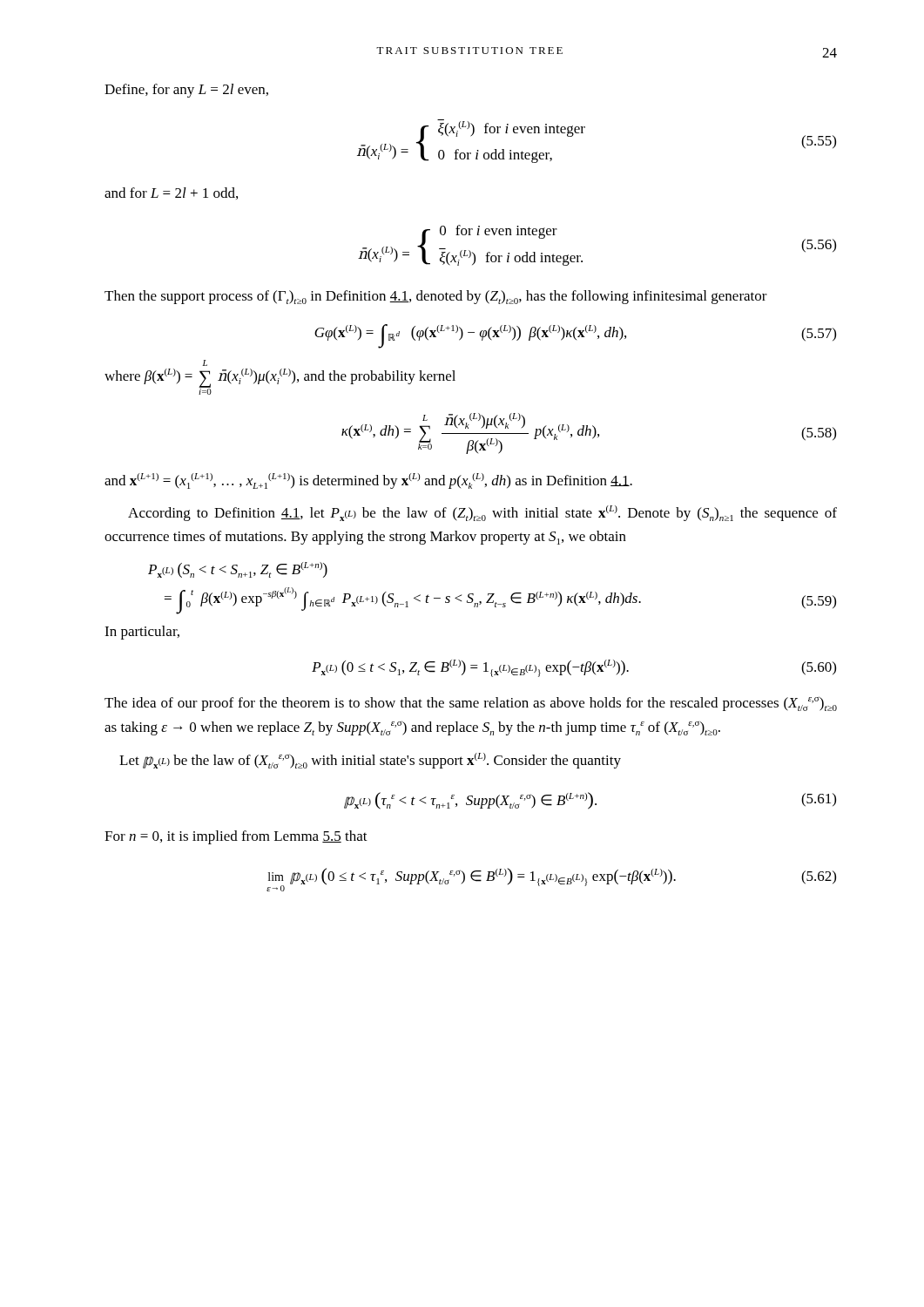Screen dimensions: 1307x924
Task: Point to the block beginning "and for L"
Action: tap(172, 193)
